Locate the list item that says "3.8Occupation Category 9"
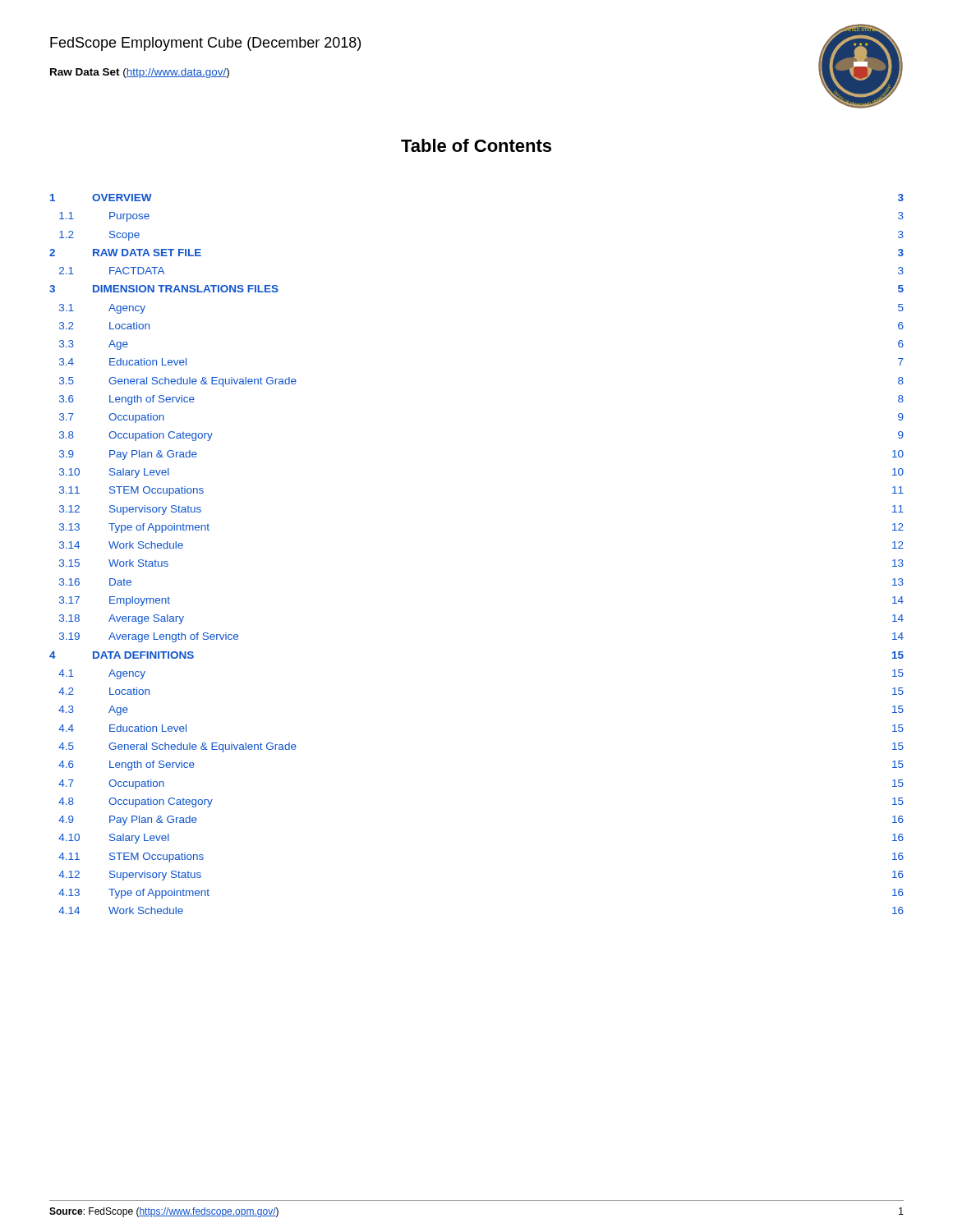The image size is (953, 1232). tap(160, 436)
